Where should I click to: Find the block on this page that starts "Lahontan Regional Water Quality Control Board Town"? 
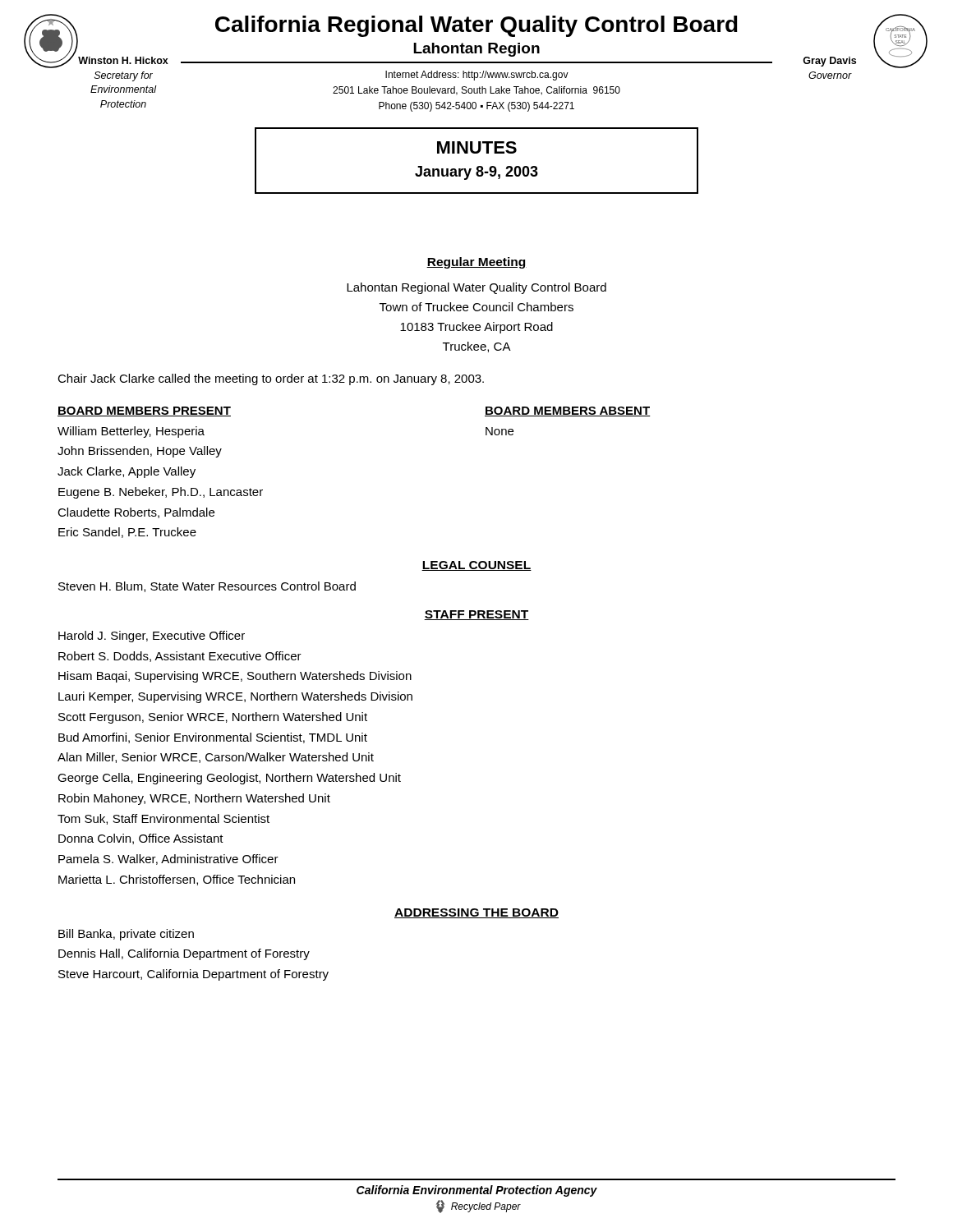tap(476, 317)
